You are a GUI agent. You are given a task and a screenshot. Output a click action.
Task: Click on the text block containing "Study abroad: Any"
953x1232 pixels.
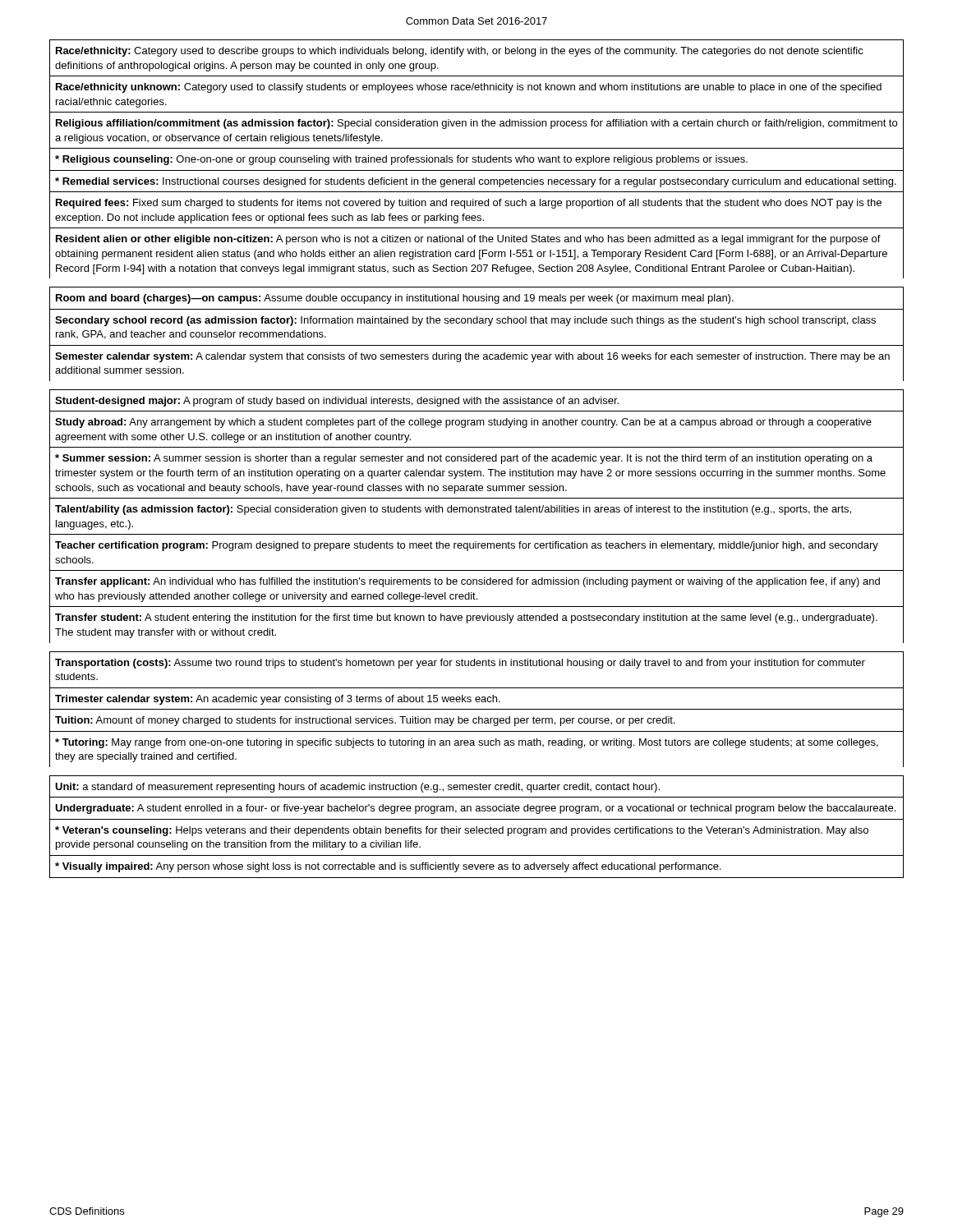click(x=463, y=429)
